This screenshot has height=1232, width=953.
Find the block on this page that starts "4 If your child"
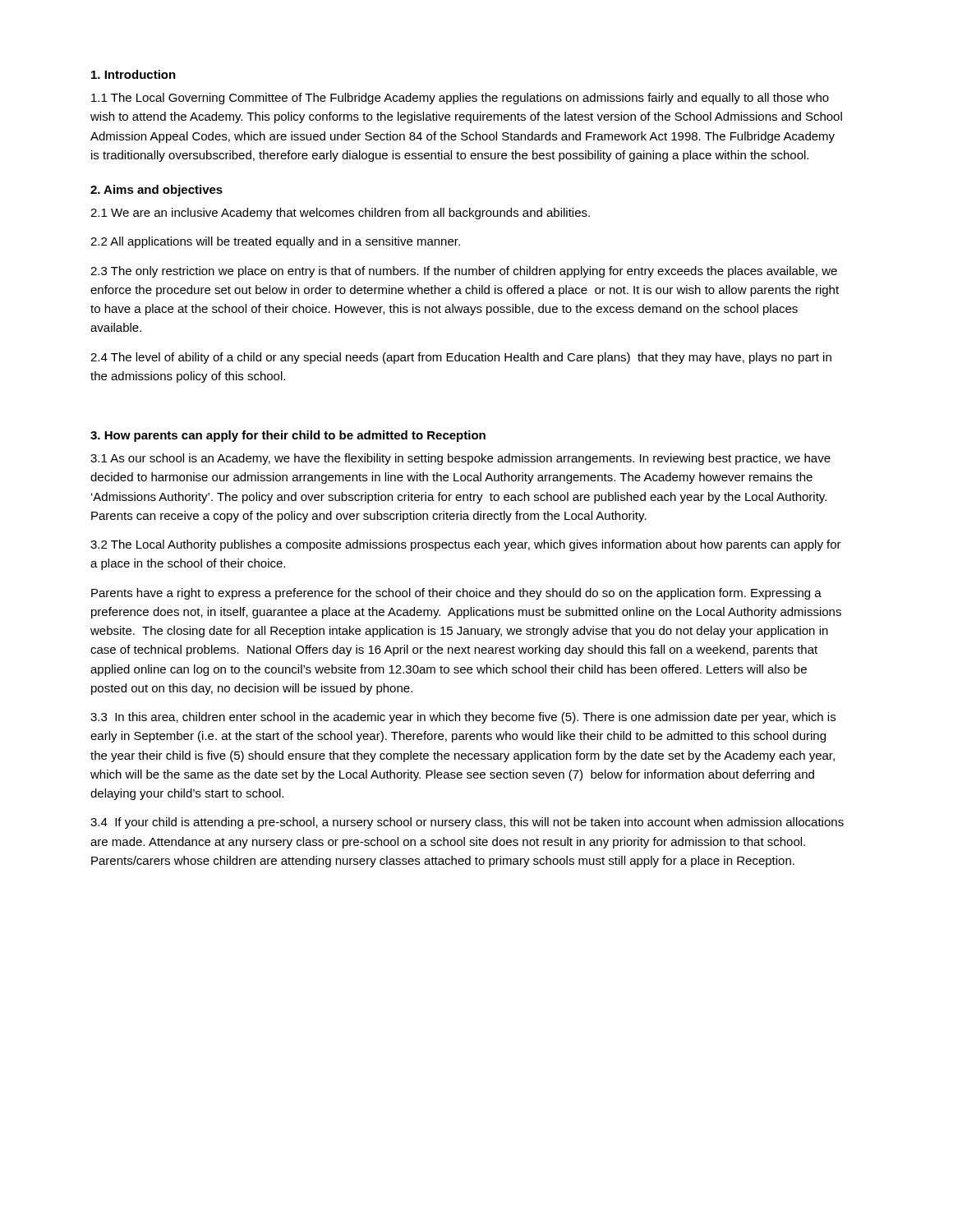[x=467, y=841]
